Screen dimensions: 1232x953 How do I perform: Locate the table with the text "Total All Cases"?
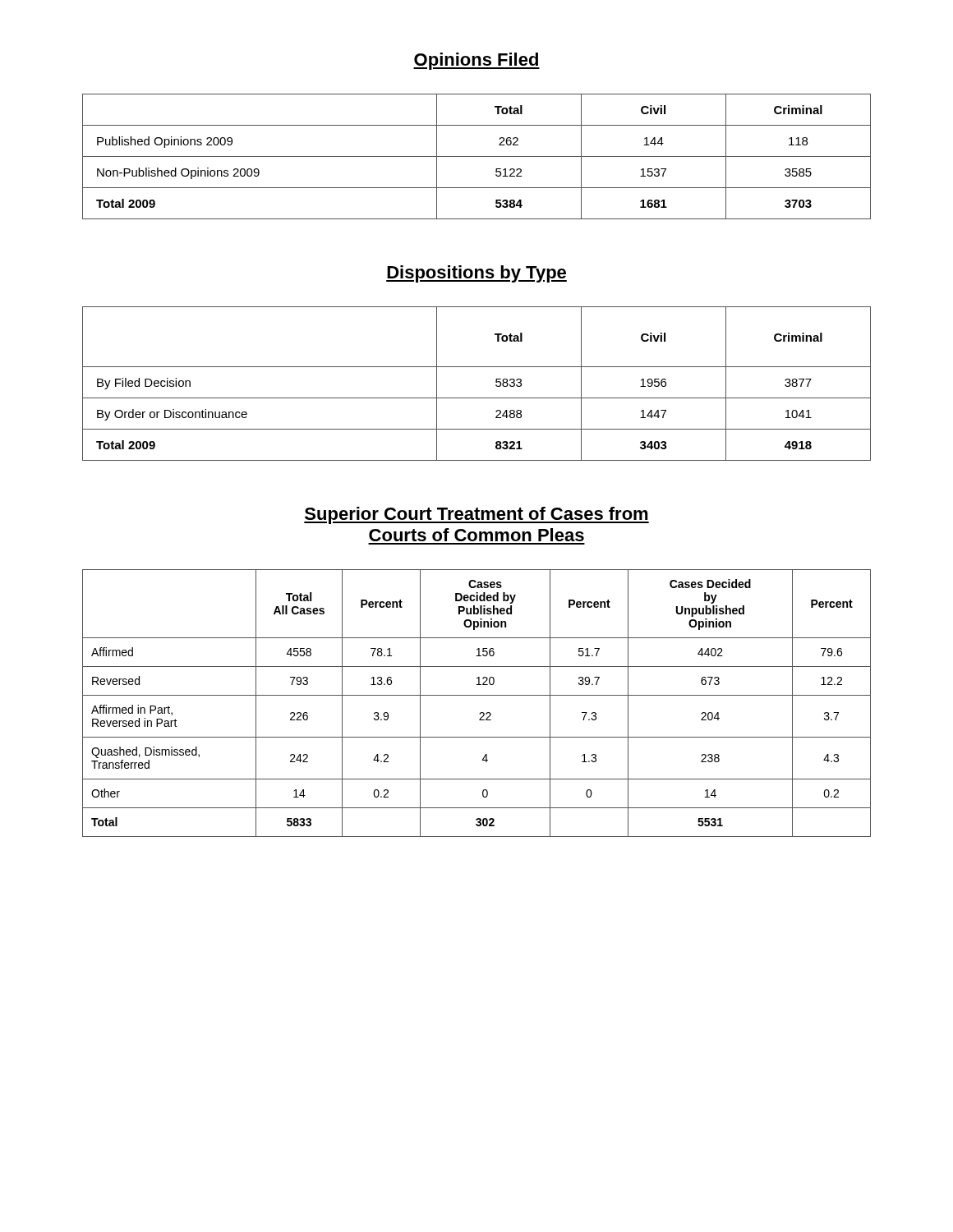(x=476, y=703)
